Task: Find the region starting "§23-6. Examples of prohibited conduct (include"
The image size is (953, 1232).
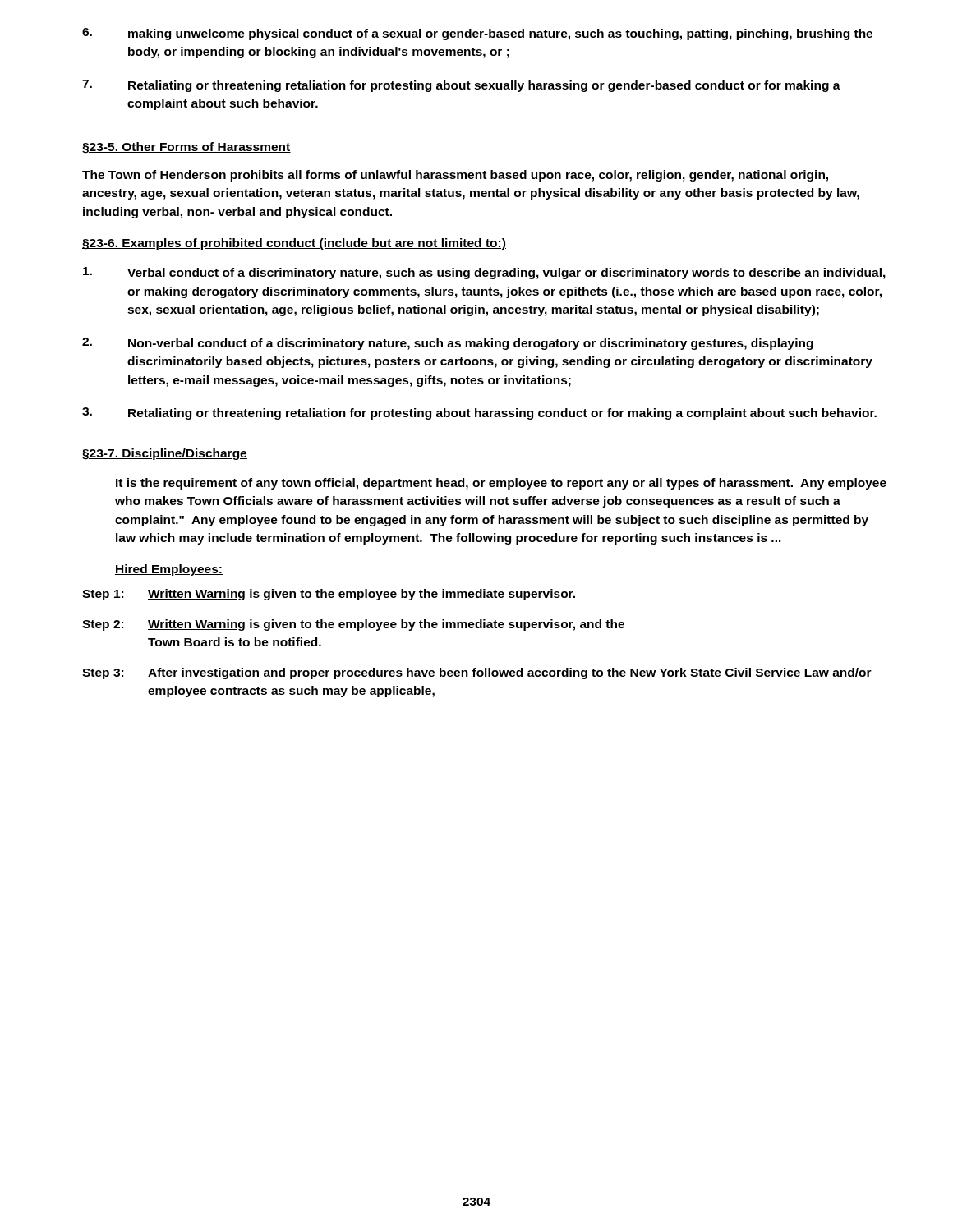Action: [x=294, y=243]
